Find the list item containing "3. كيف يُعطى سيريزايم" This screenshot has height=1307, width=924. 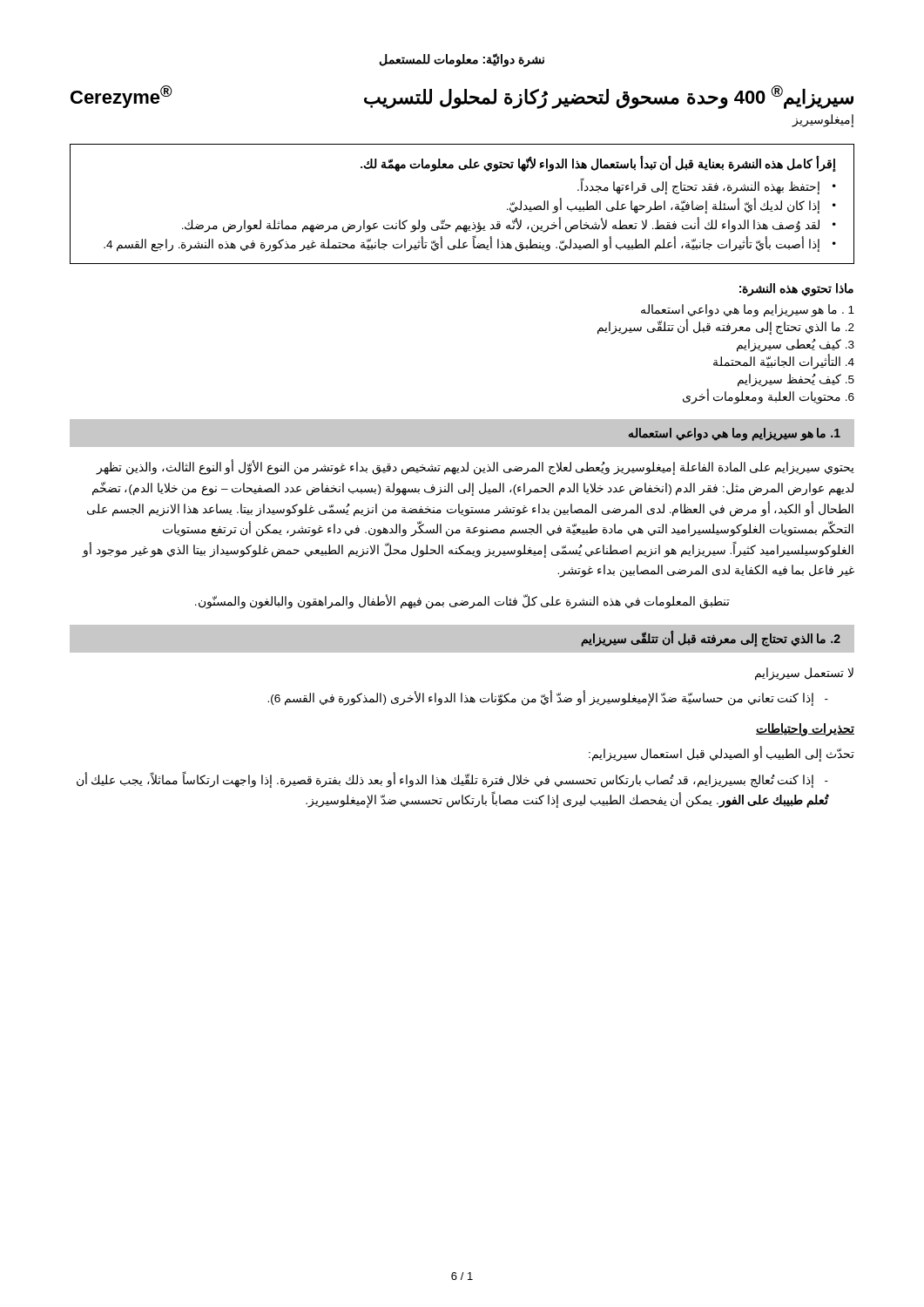click(x=795, y=345)
